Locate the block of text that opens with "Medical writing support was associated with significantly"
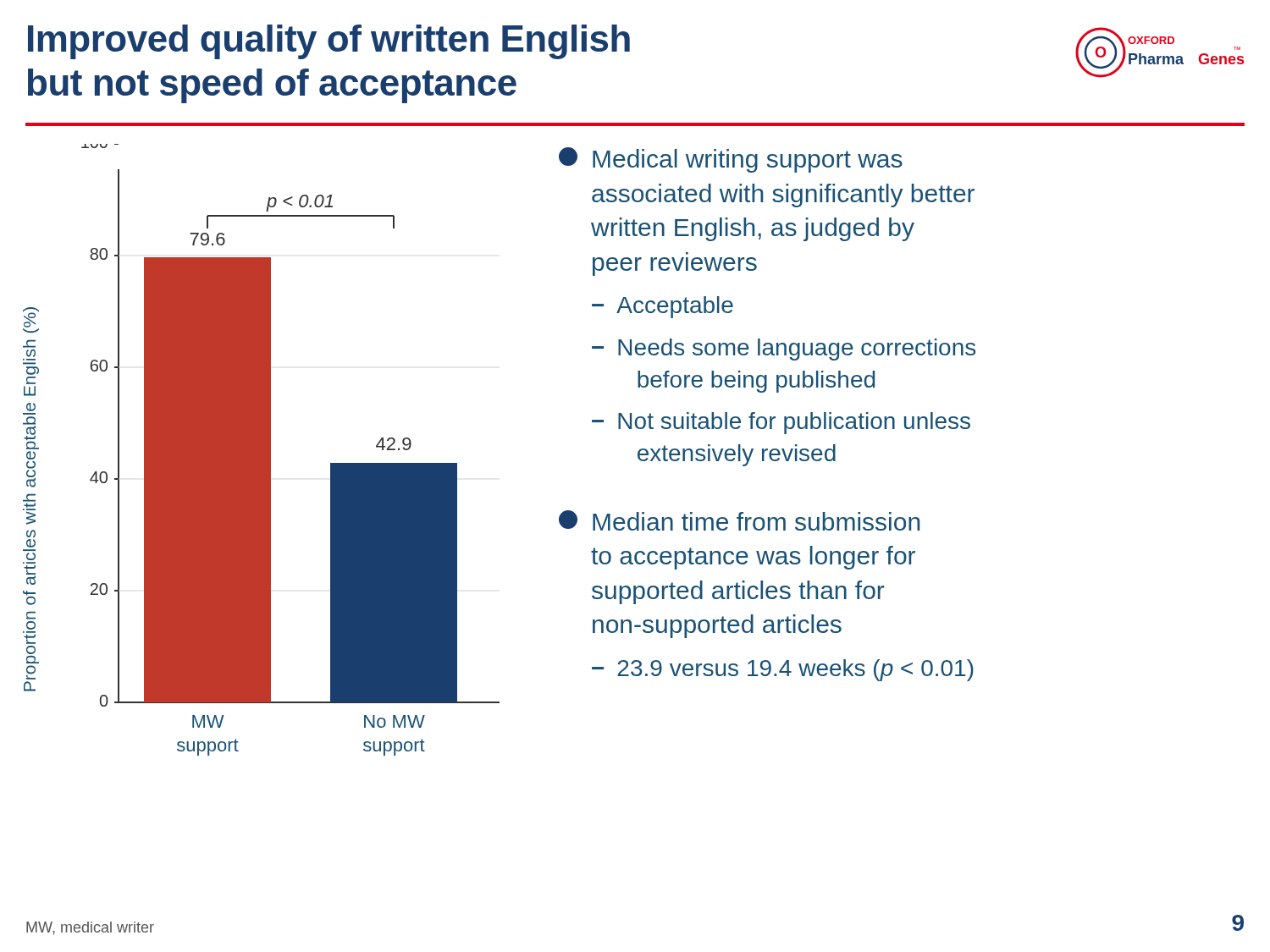This screenshot has height=952, width=1270. [x=731, y=160]
